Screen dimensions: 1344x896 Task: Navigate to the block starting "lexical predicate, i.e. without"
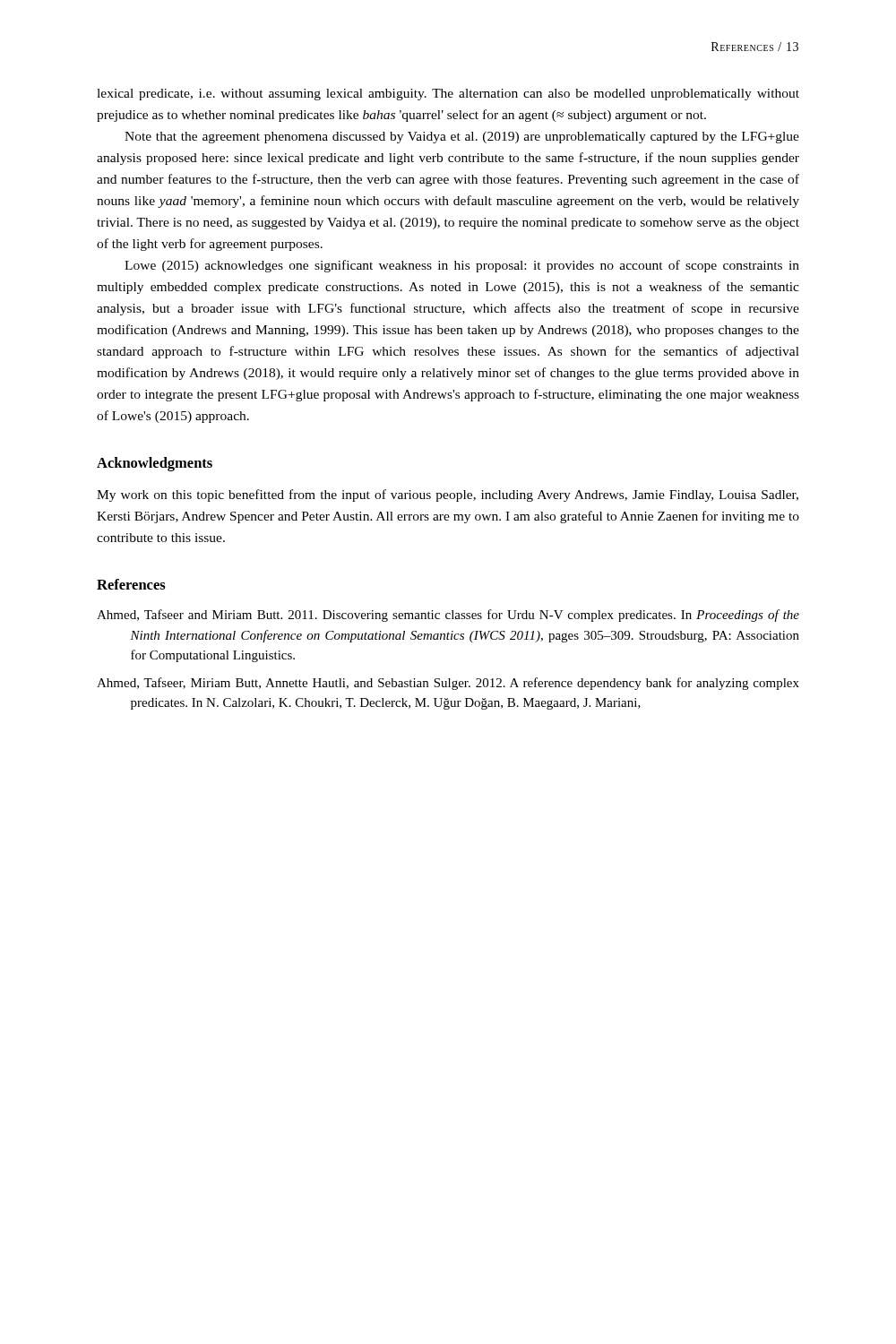(448, 255)
